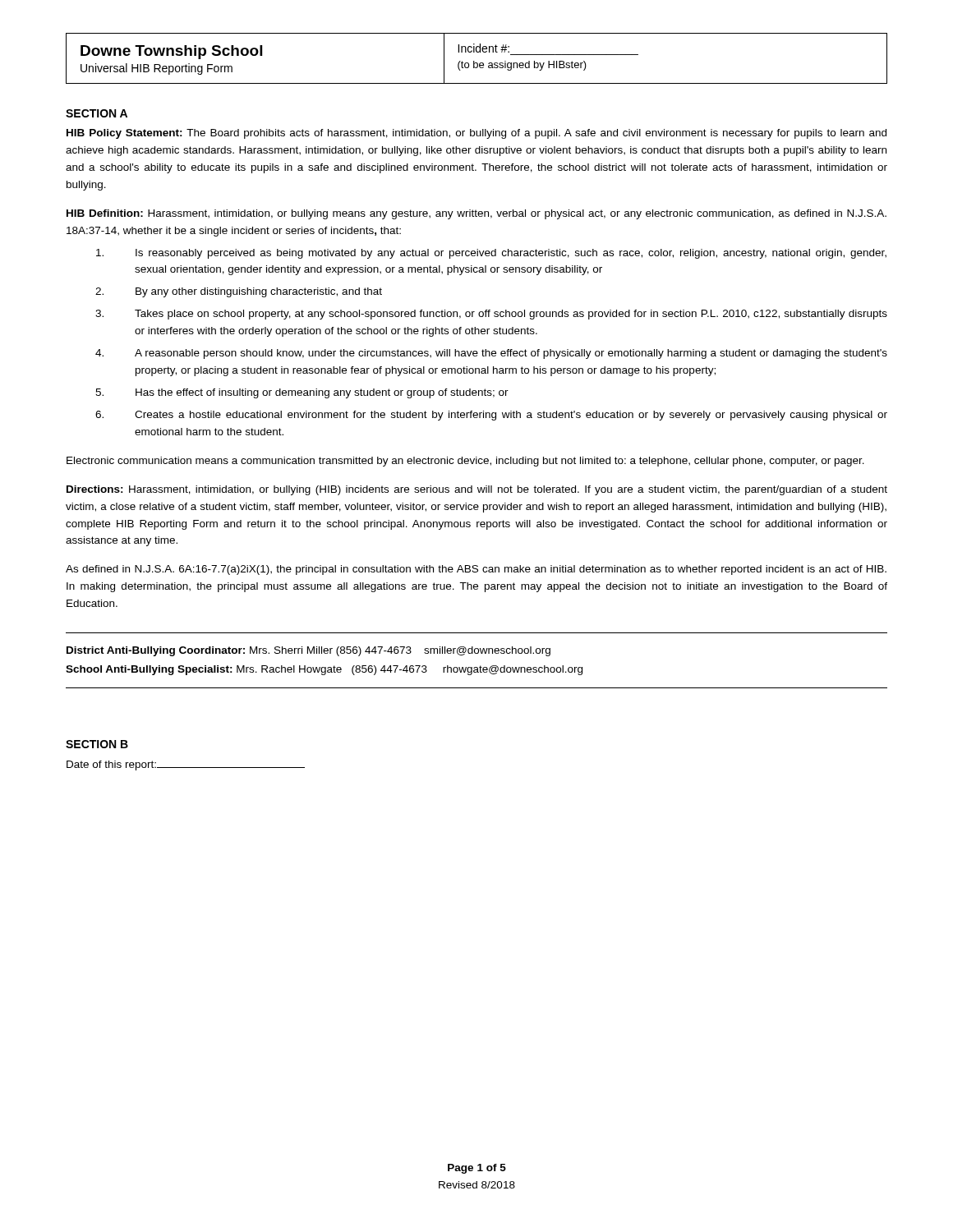The height and width of the screenshot is (1232, 953).
Task: Navigate to the text starting "Directions: Harassment, intimidation, or bullying"
Action: (476, 515)
